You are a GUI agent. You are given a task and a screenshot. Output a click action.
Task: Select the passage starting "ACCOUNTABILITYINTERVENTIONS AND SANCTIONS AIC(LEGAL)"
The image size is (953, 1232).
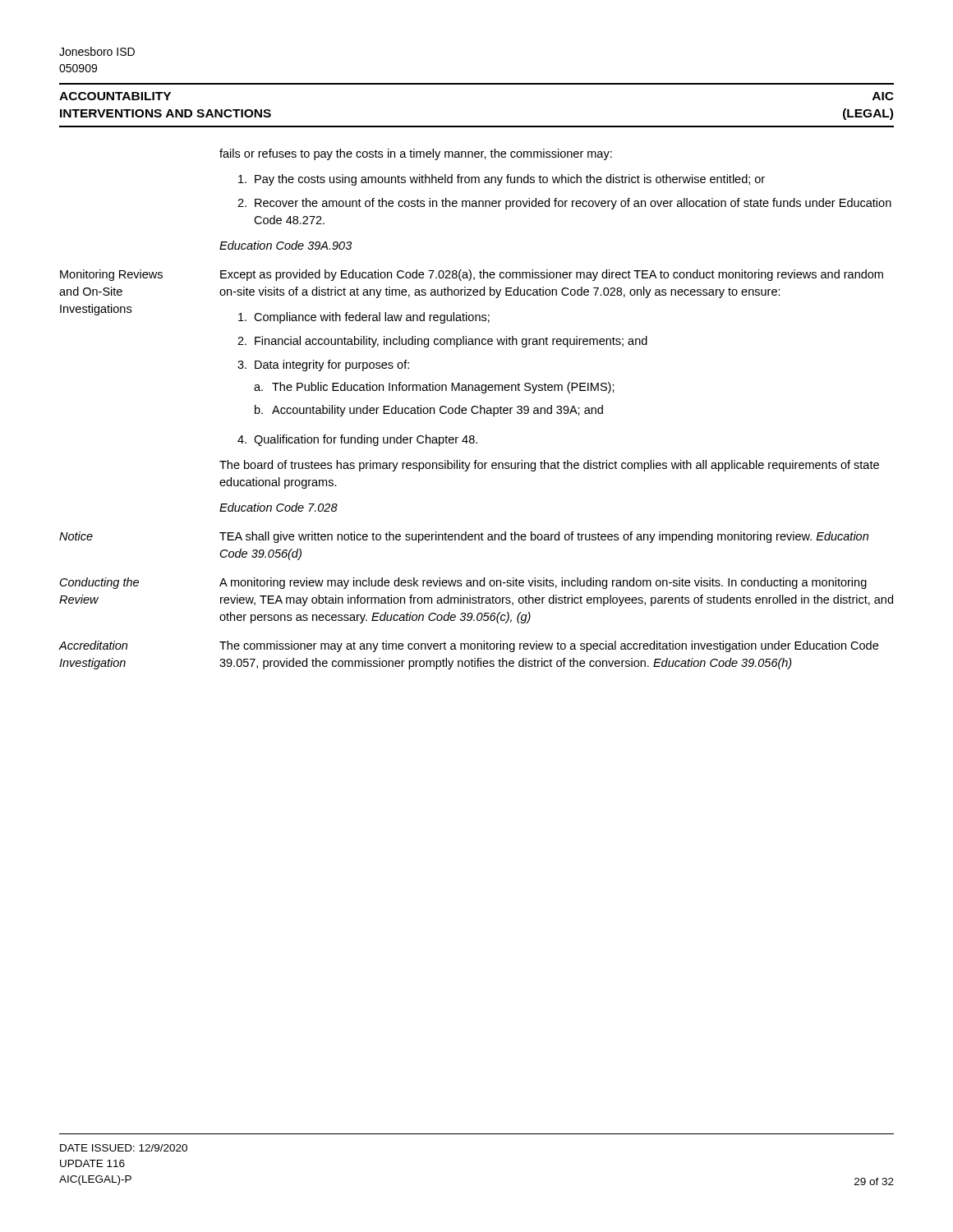pyautogui.click(x=110, y=96)
